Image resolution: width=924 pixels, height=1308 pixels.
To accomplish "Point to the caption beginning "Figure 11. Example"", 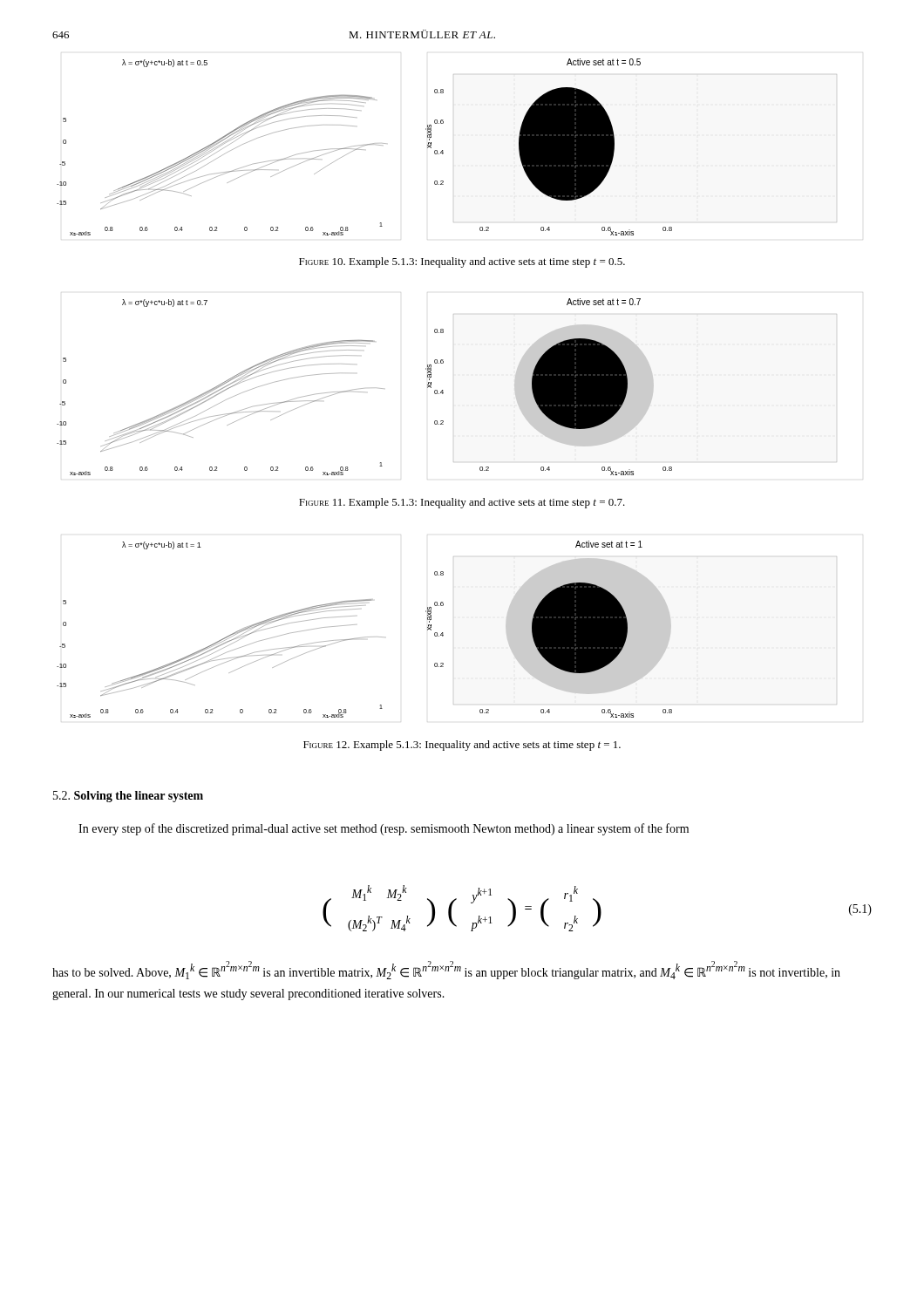I will [462, 502].
